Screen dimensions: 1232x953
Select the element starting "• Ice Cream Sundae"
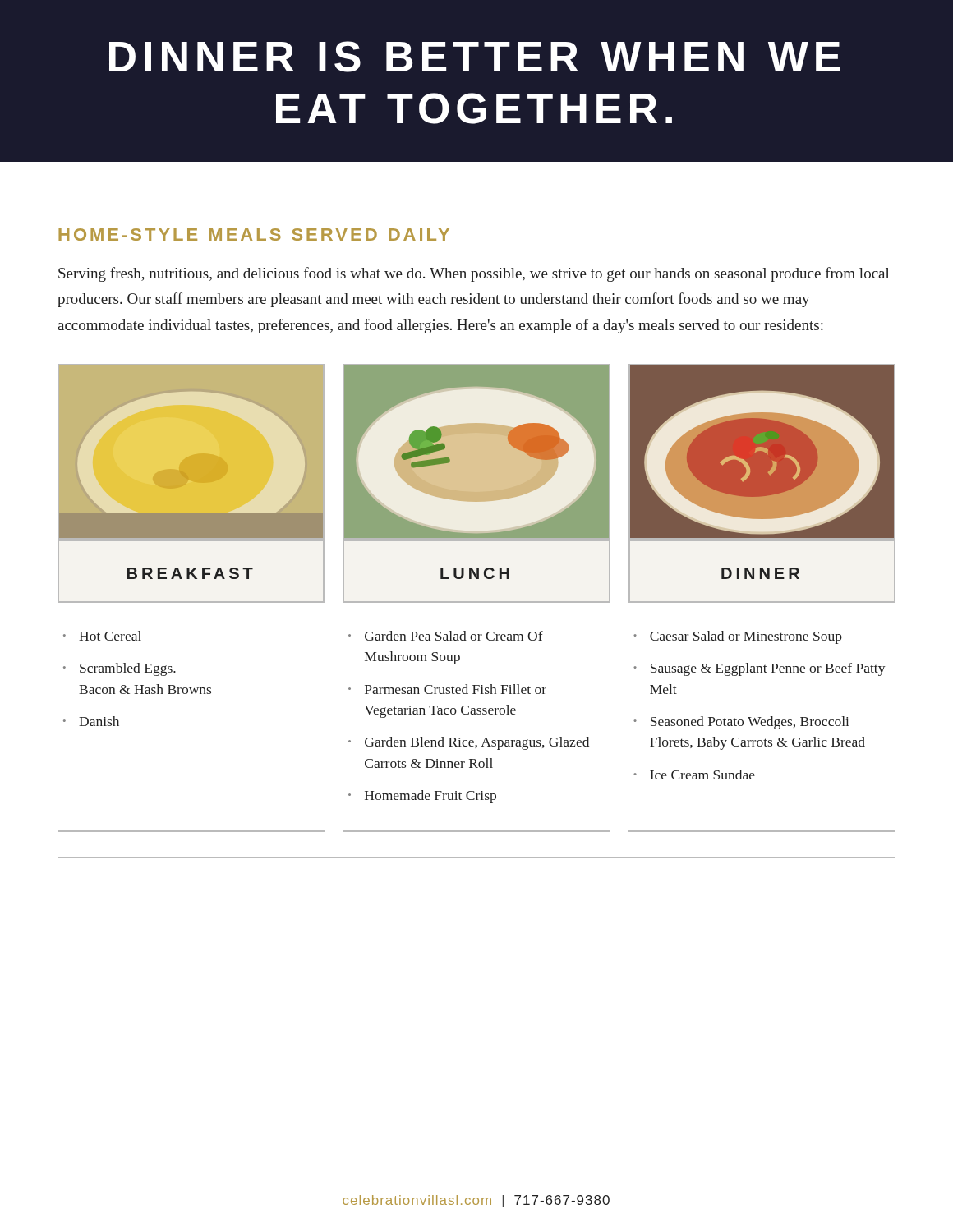click(x=694, y=774)
